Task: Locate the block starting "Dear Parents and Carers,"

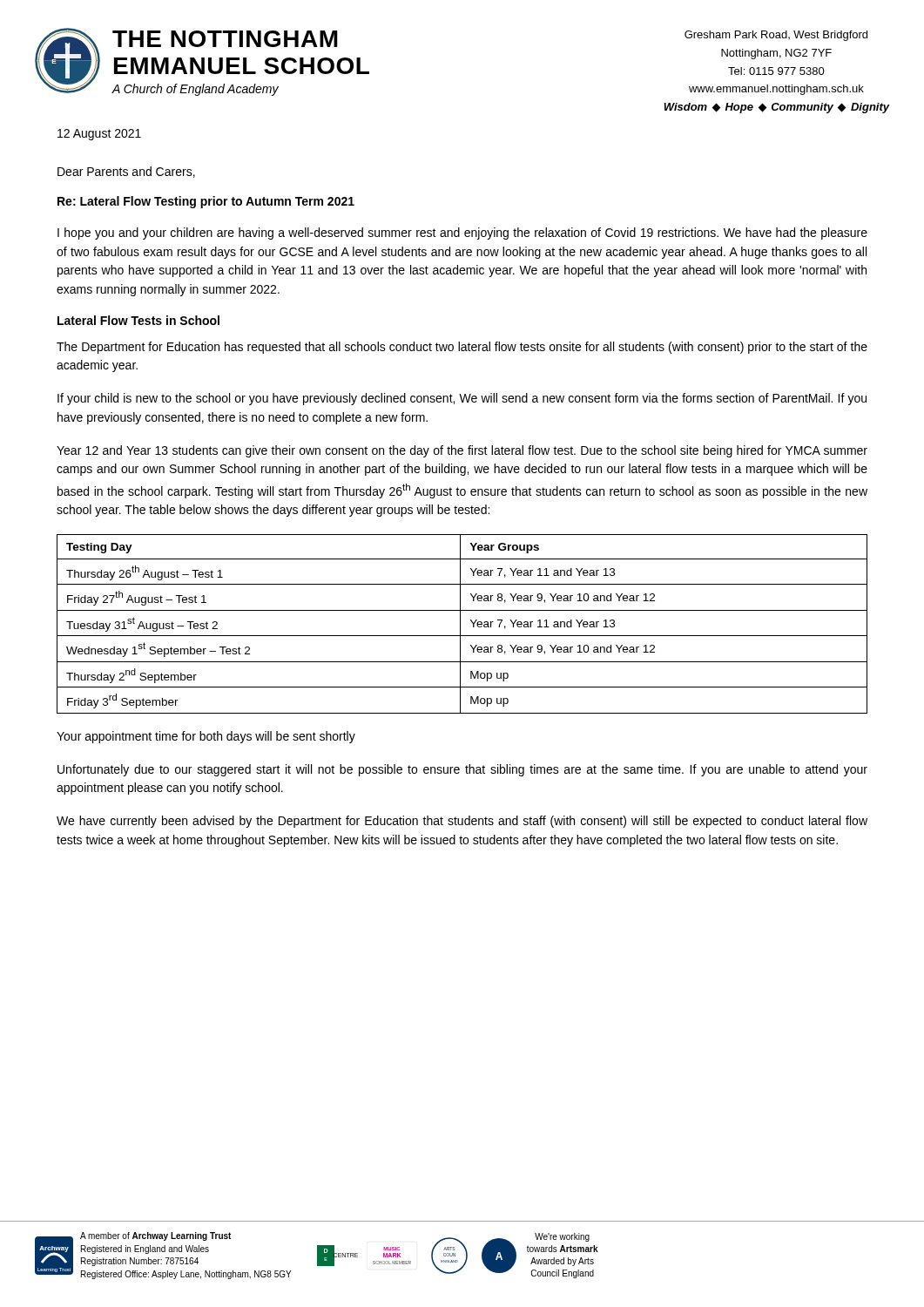Action: [x=126, y=172]
